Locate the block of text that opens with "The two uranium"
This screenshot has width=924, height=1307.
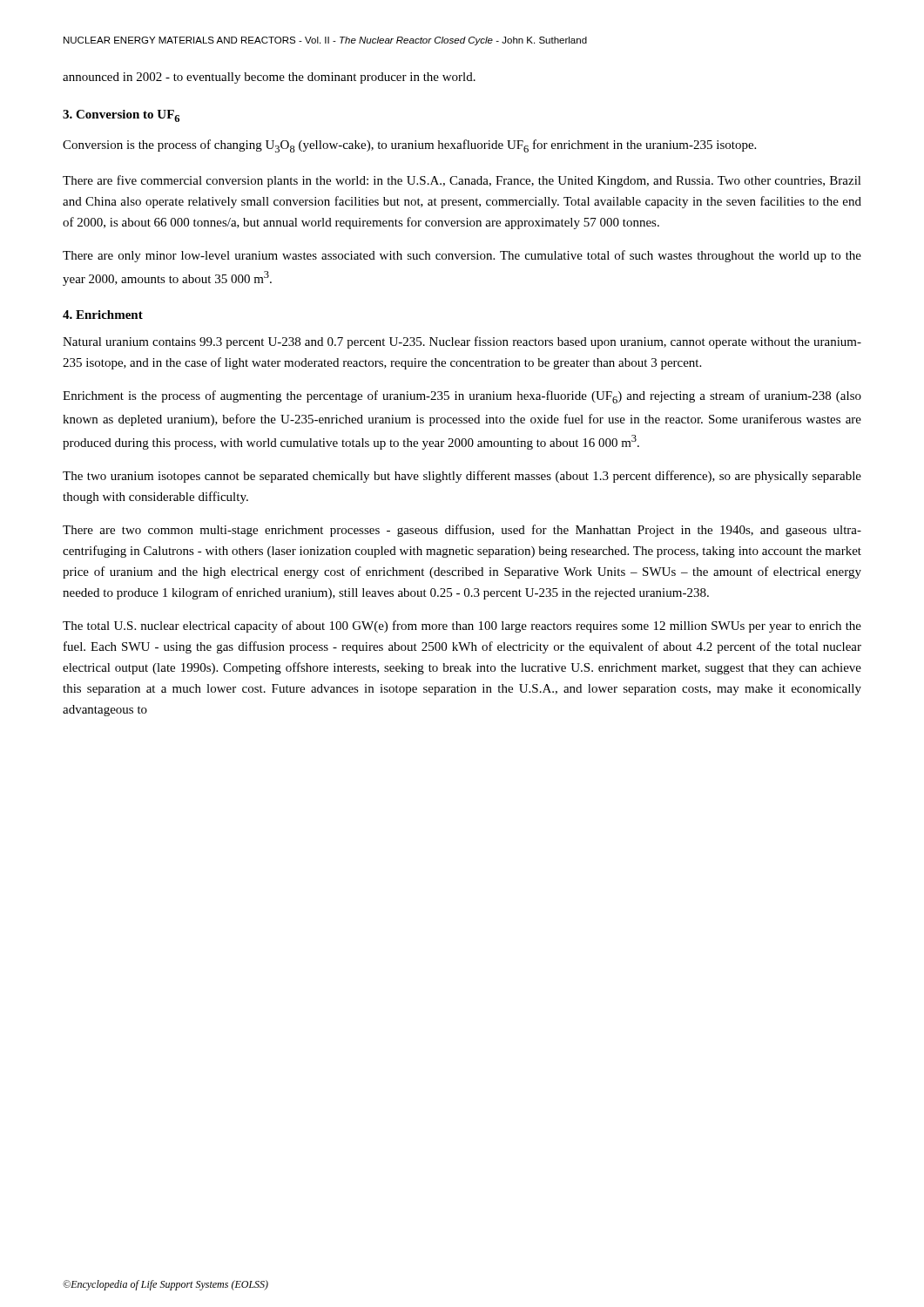462,487
